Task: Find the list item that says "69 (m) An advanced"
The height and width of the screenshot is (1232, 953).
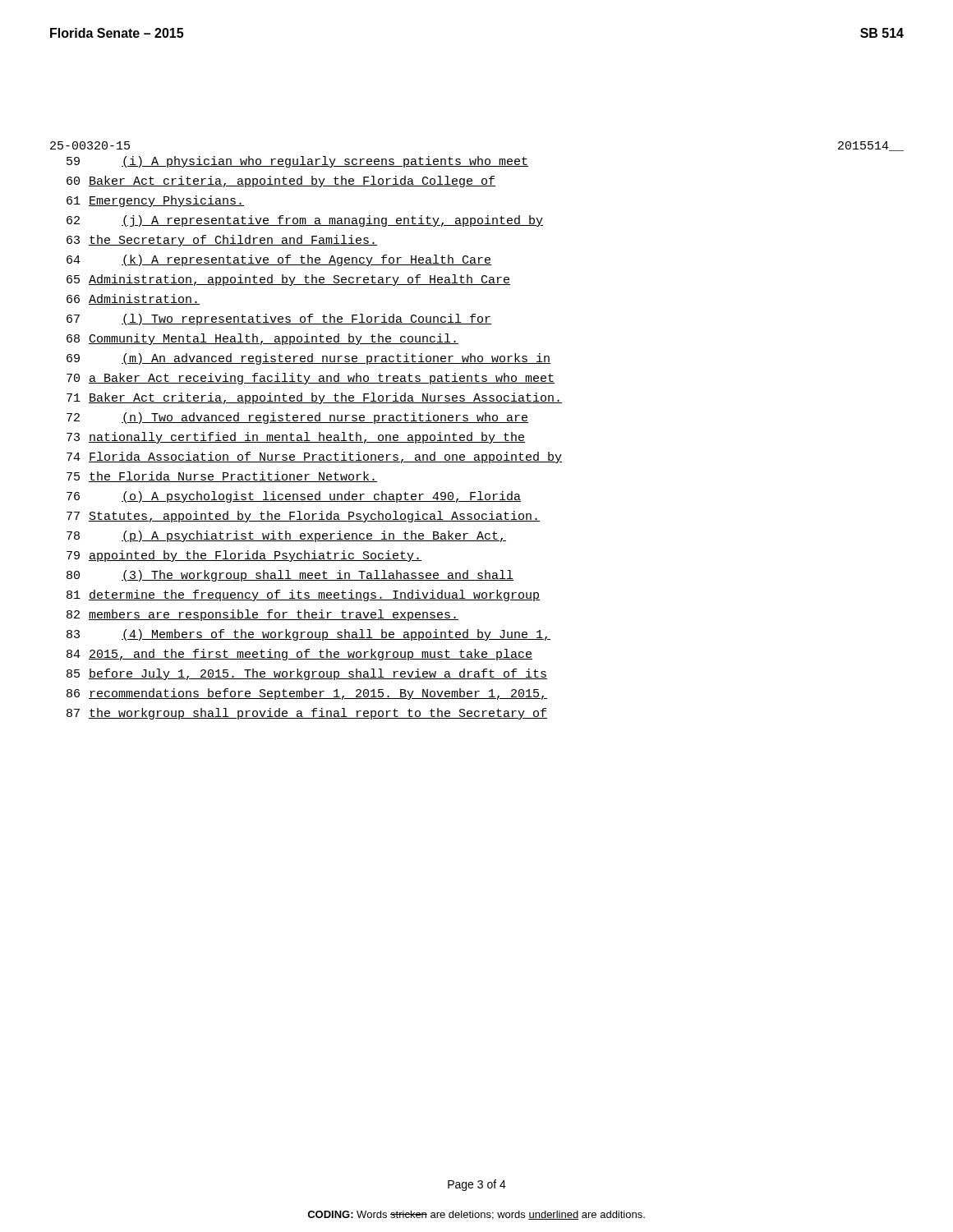Action: [476, 361]
